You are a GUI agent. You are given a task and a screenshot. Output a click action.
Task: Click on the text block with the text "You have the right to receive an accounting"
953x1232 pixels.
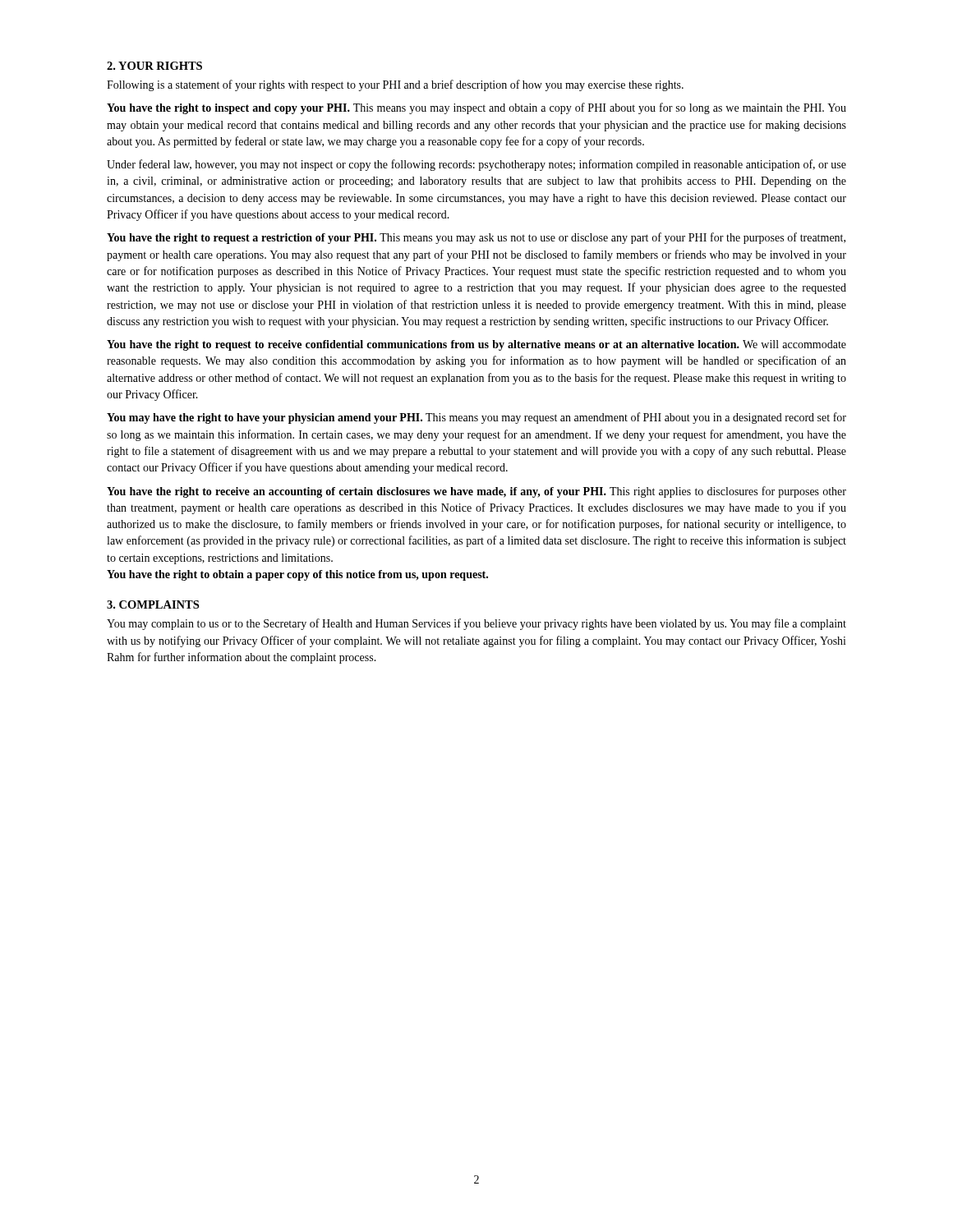(476, 533)
